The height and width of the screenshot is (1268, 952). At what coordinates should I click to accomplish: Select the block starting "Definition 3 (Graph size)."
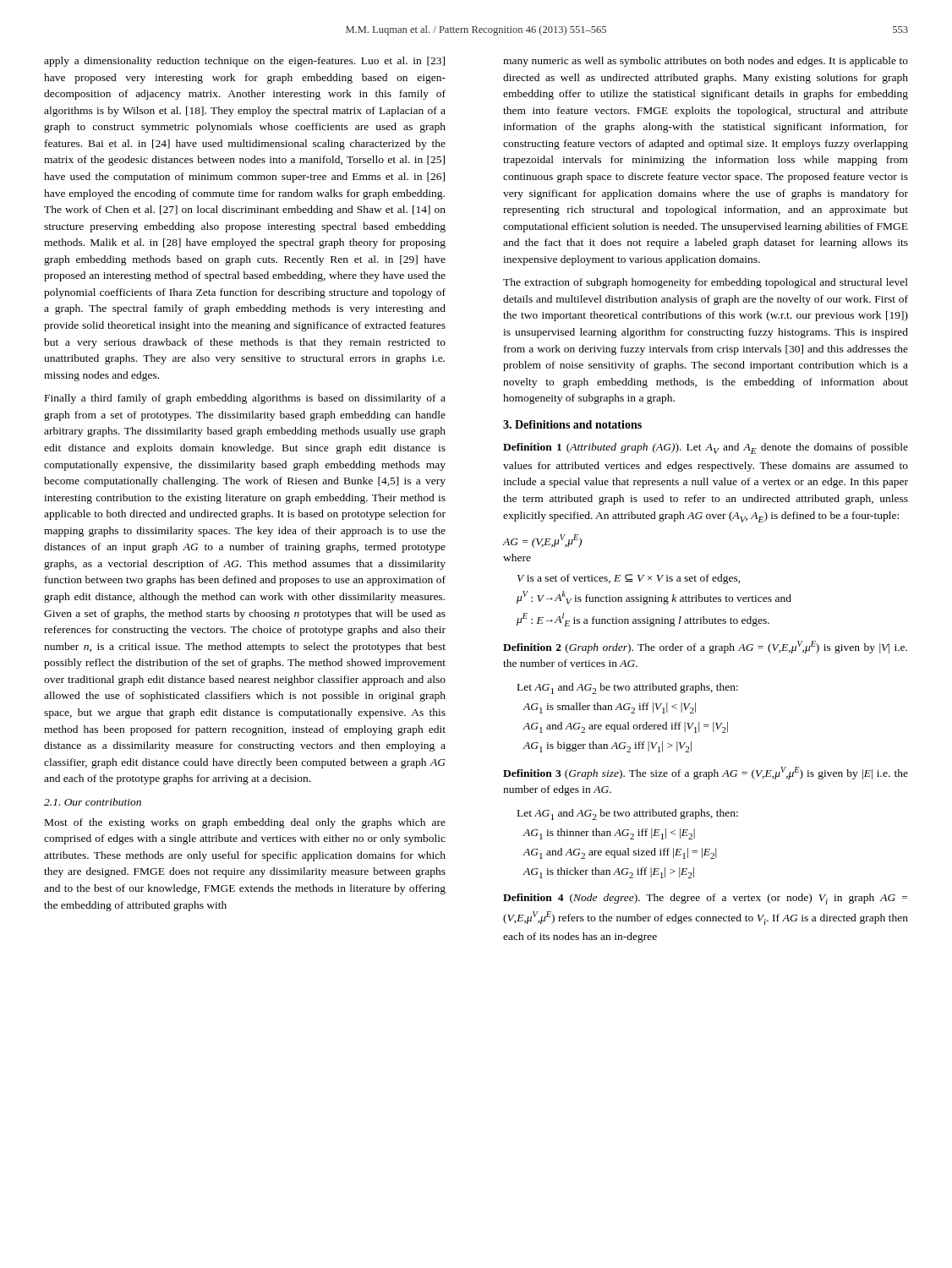click(706, 781)
